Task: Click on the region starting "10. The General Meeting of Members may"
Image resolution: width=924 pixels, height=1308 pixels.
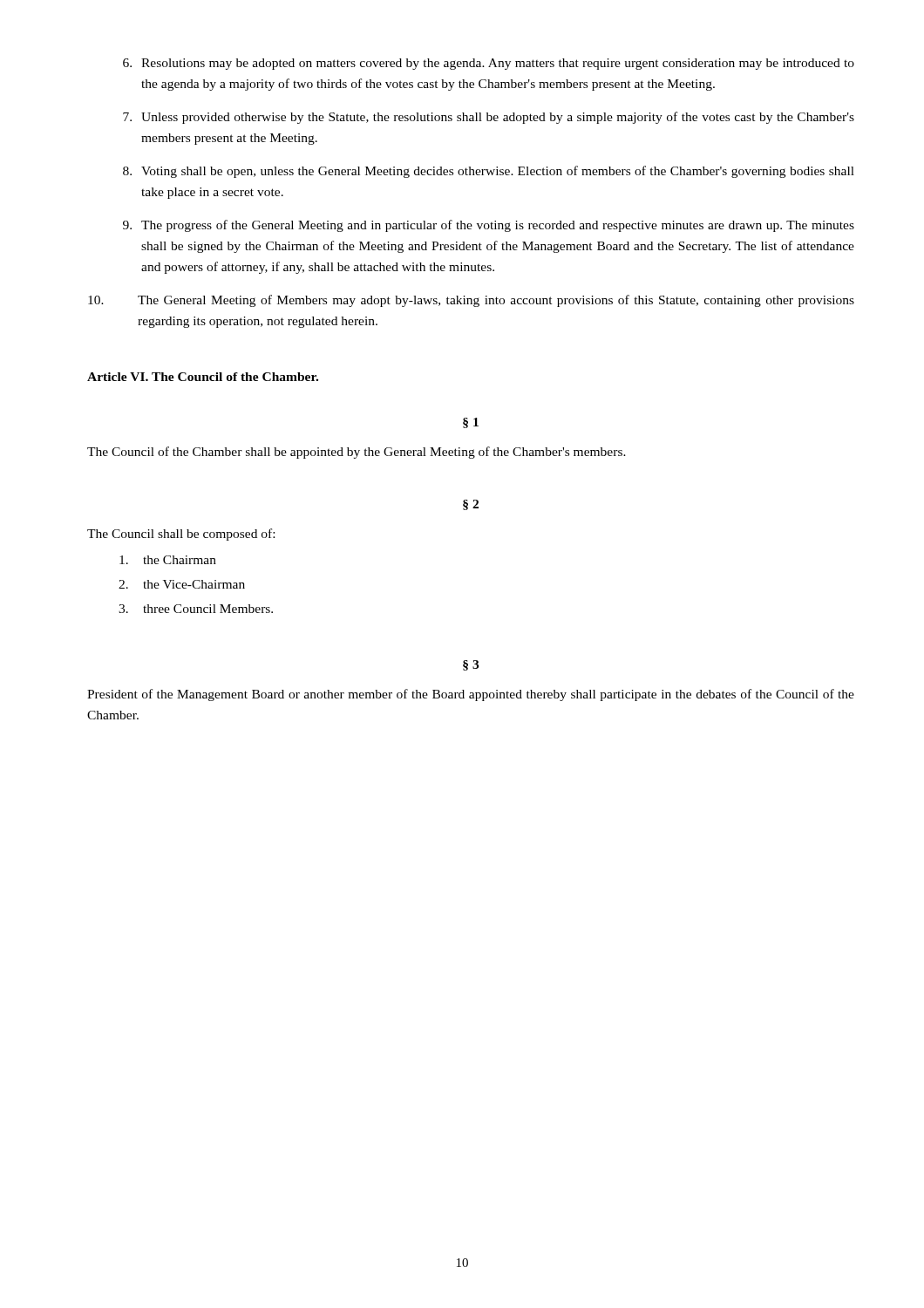Action: coord(471,311)
